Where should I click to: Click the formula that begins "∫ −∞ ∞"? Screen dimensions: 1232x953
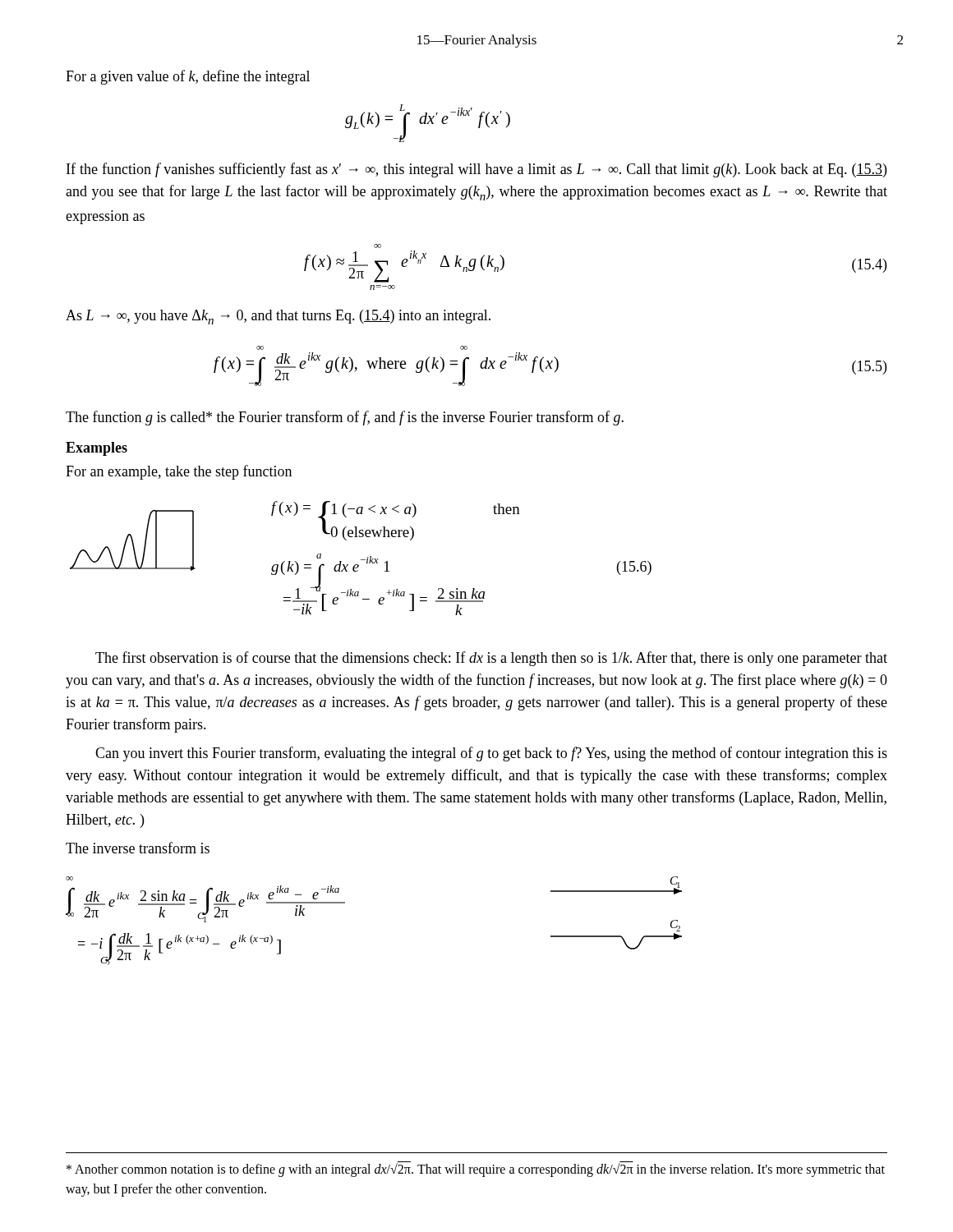(197, 903)
